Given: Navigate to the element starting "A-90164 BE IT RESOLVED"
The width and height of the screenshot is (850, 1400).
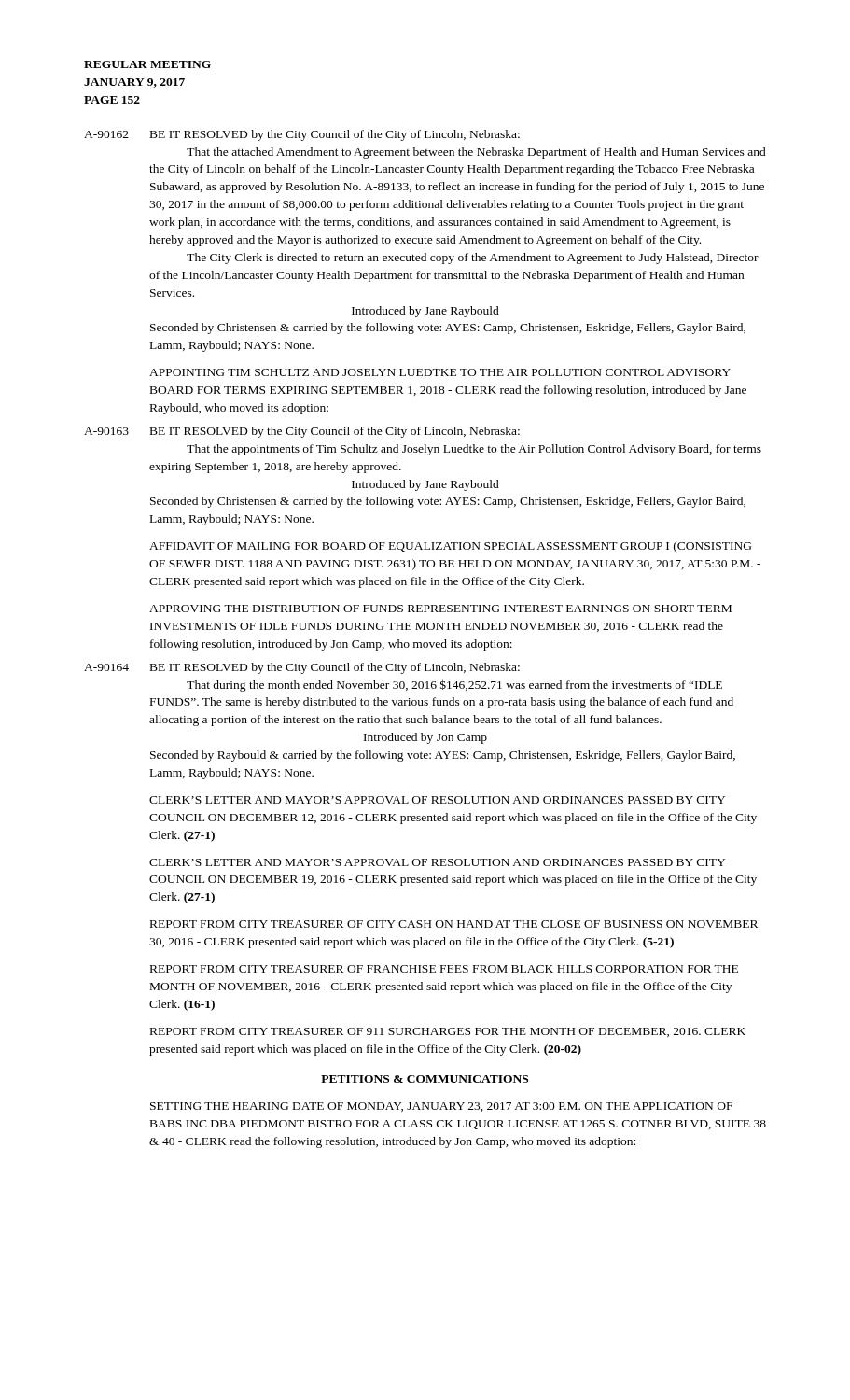Looking at the screenshot, I should pos(425,720).
